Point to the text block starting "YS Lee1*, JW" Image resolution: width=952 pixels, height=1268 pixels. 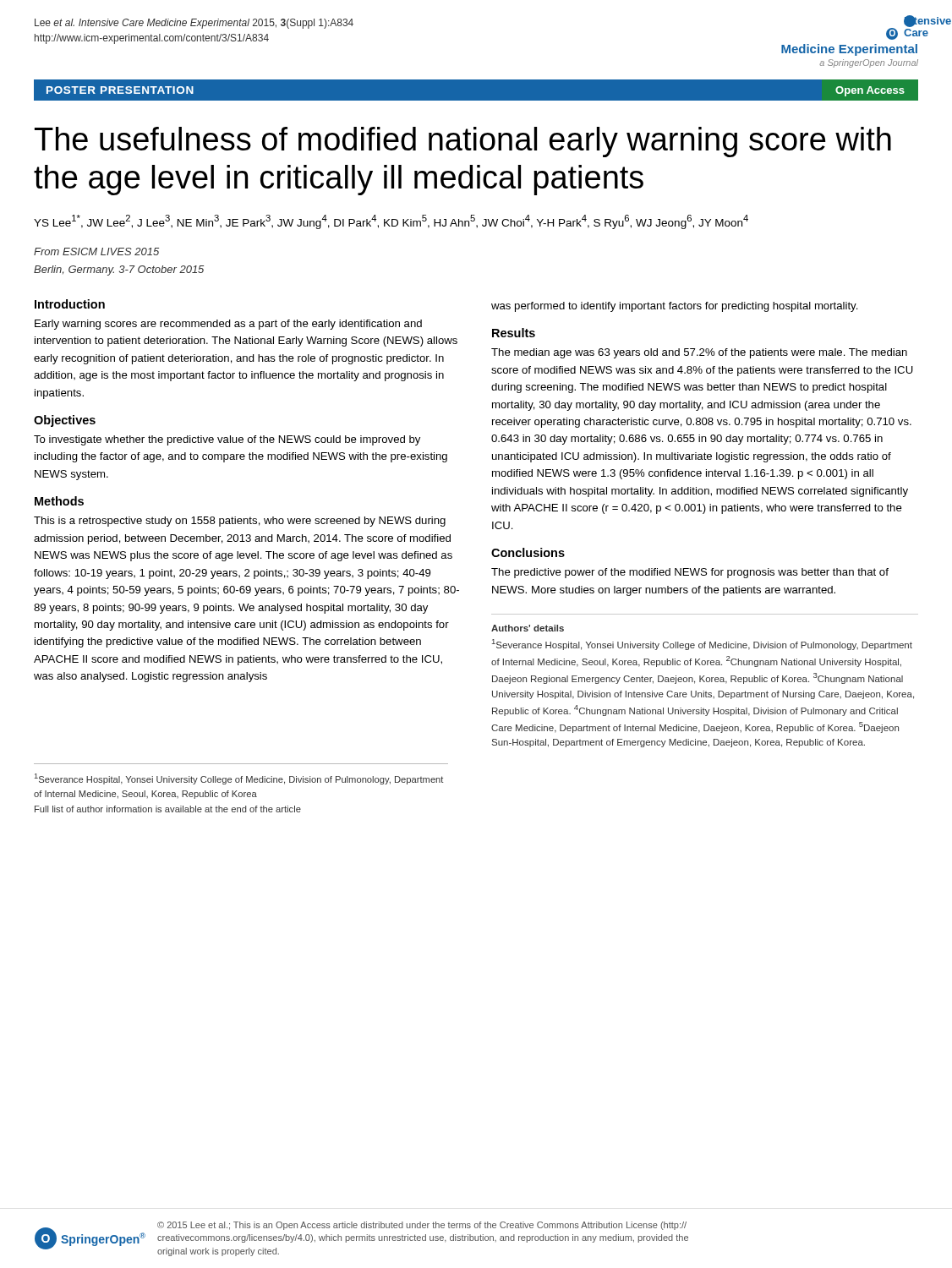coord(391,221)
